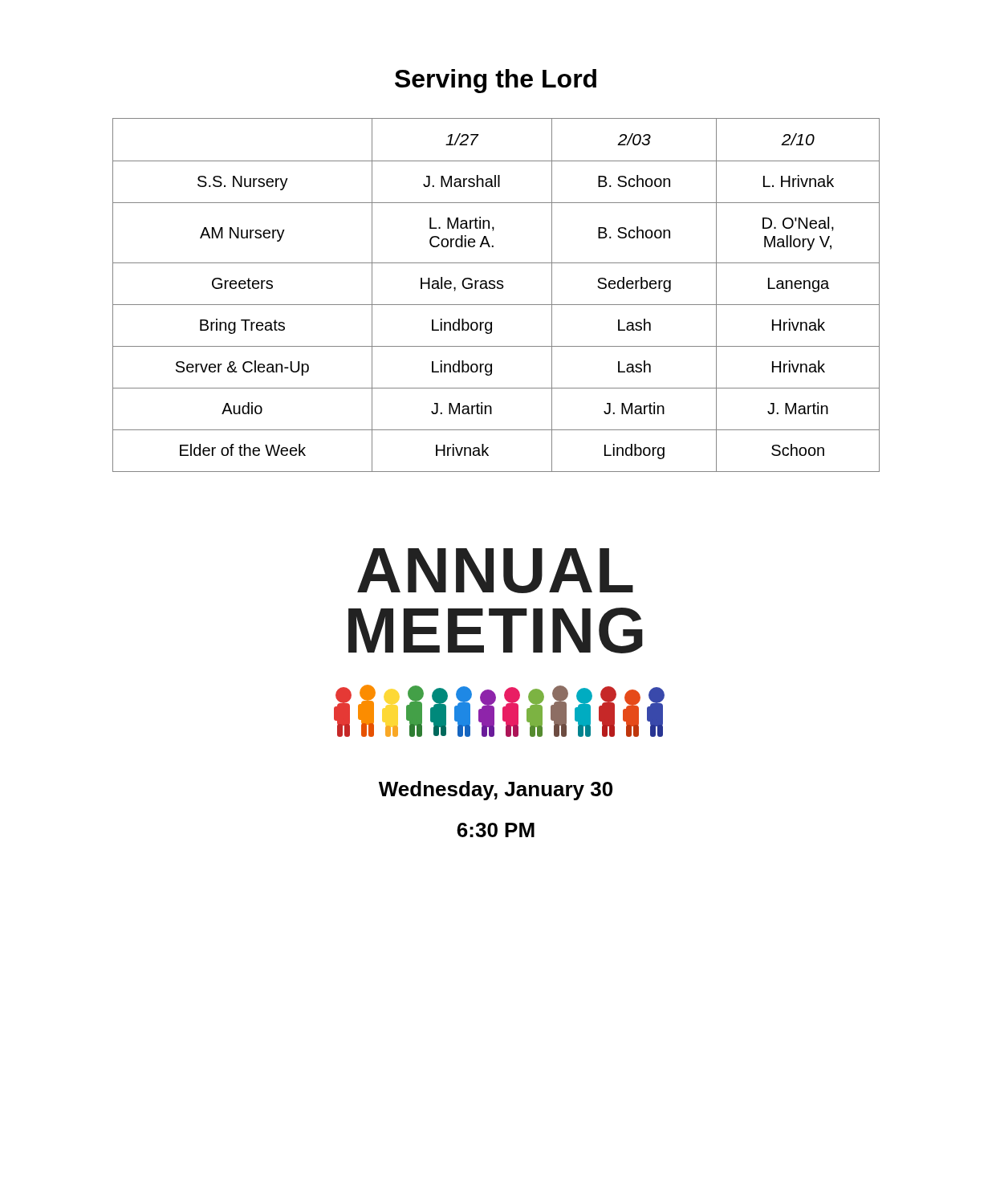Select the illustration
This screenshot has height=1204, width=992.
point(496,633)
